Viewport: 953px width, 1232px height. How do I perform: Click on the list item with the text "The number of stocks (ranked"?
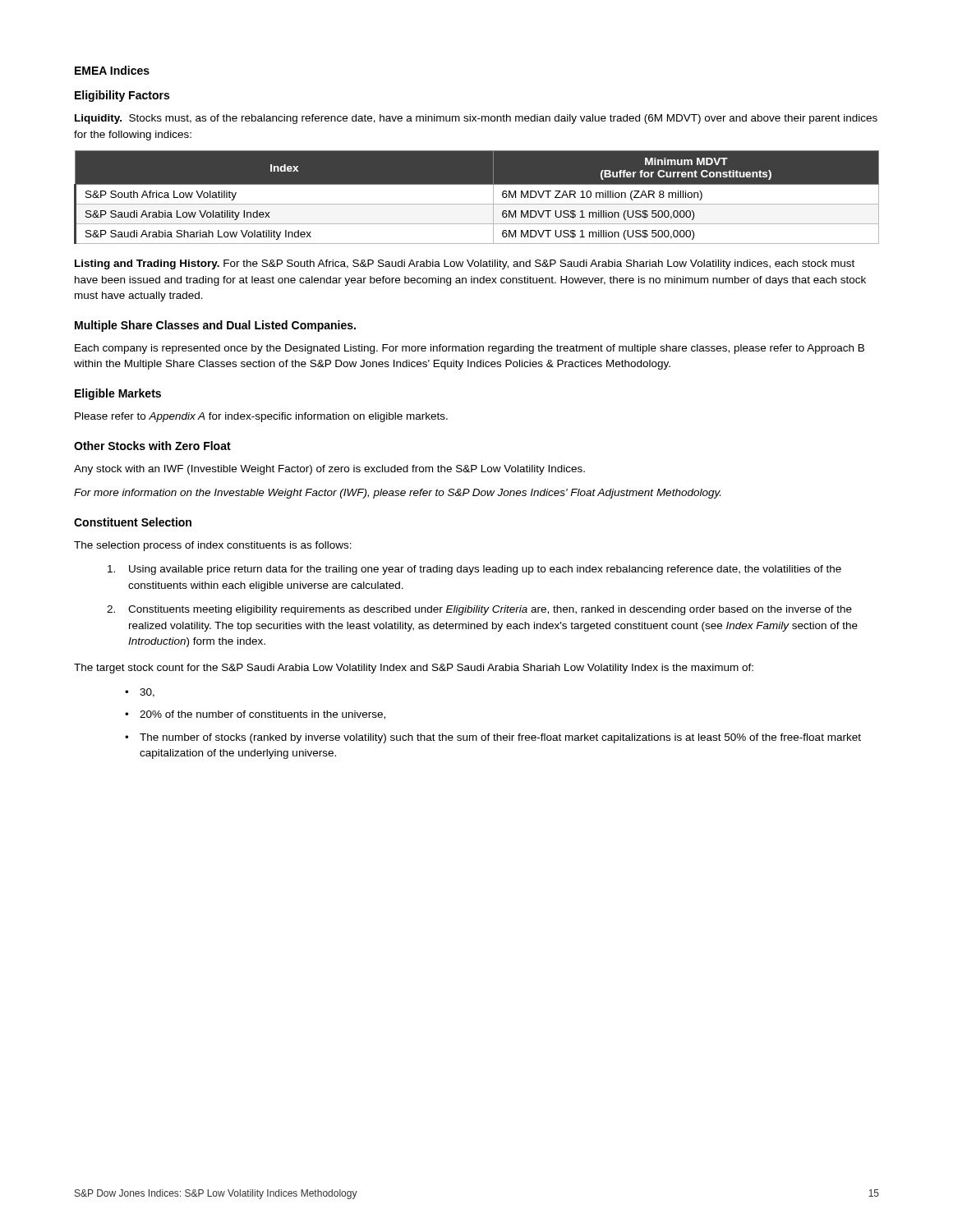(x=500, y=745)
